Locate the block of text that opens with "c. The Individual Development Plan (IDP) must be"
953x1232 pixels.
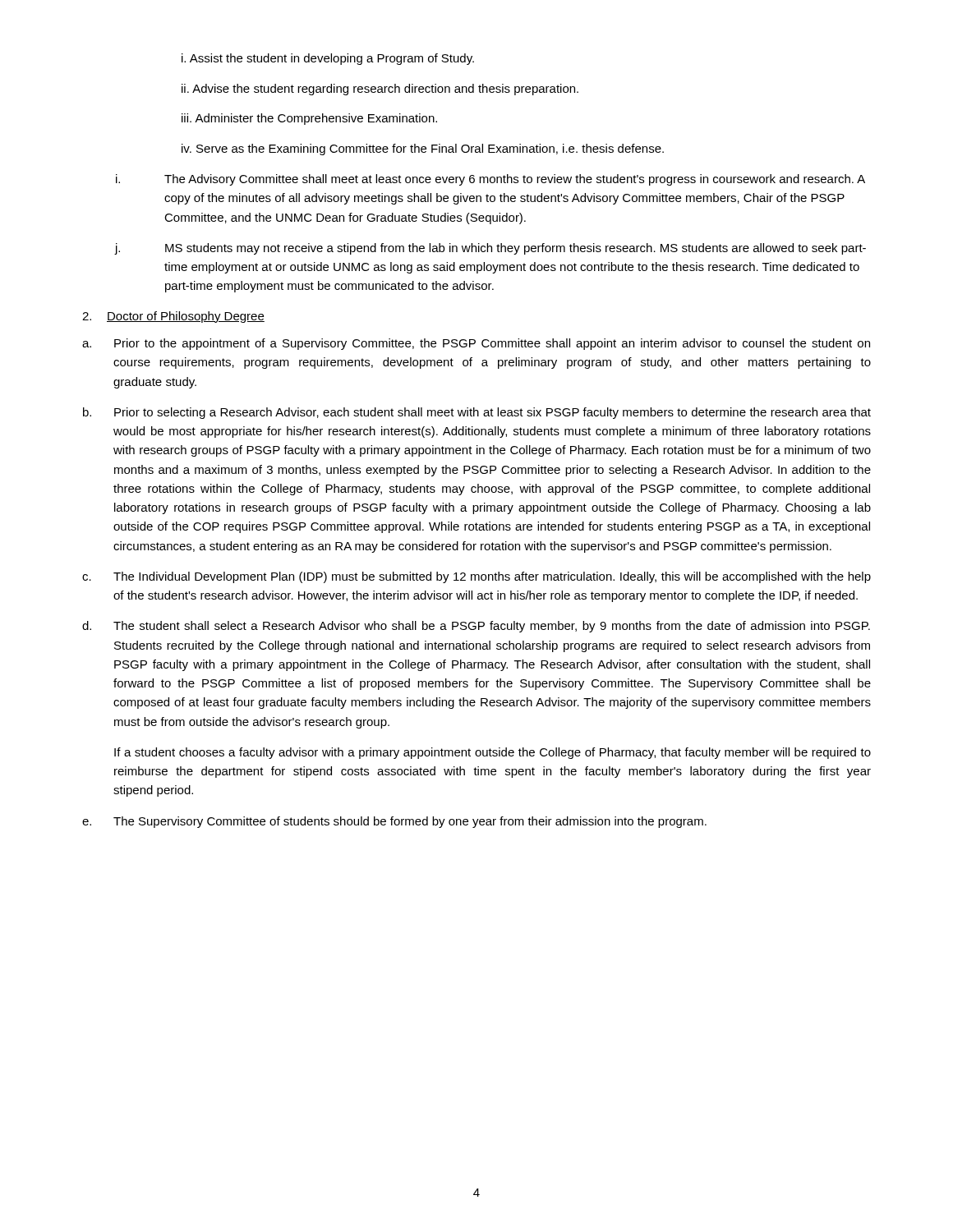(476, 586)
